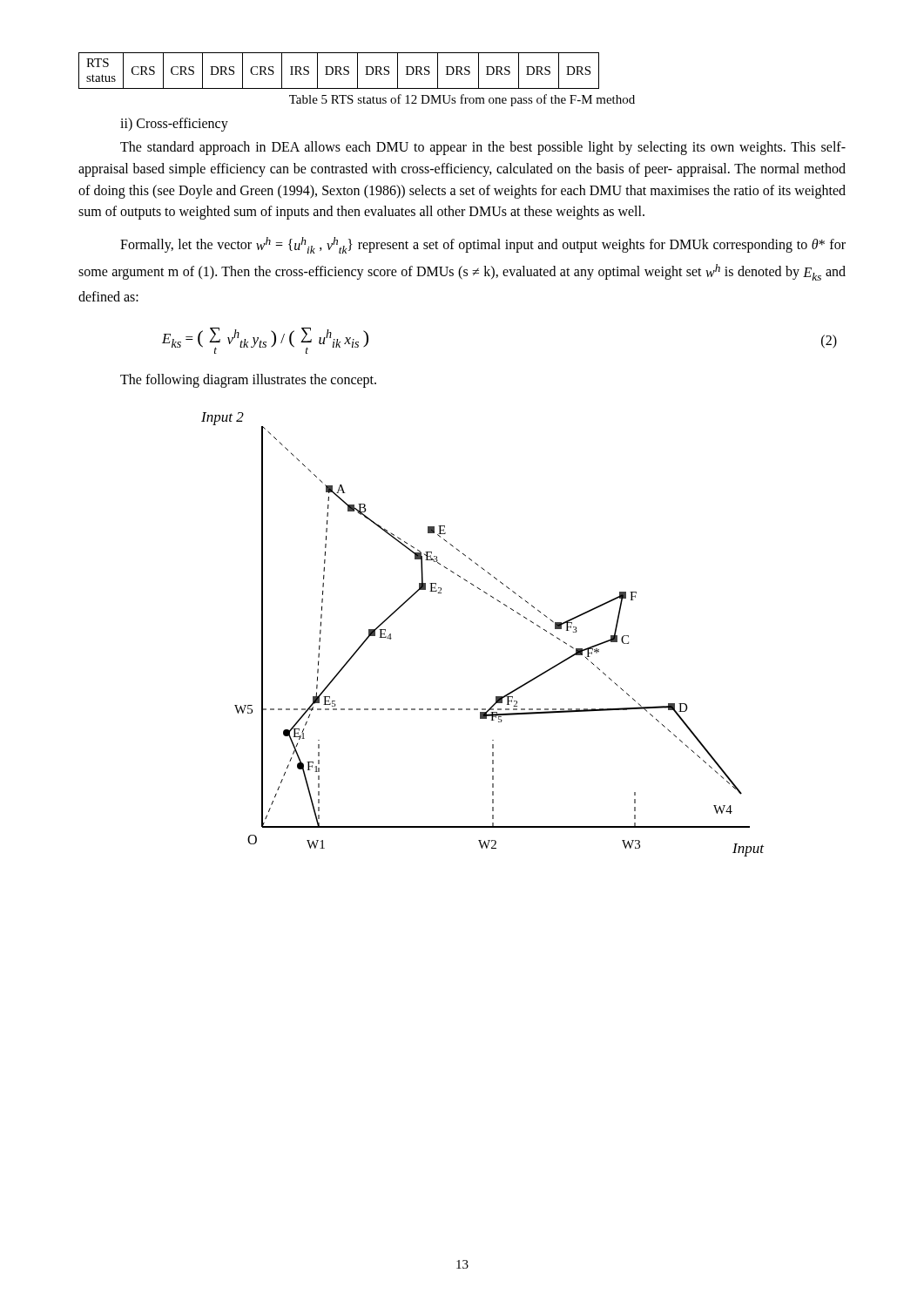
Task: Select the formula containing "Eks = ( ∑"
Action: (x=275, y=340)
